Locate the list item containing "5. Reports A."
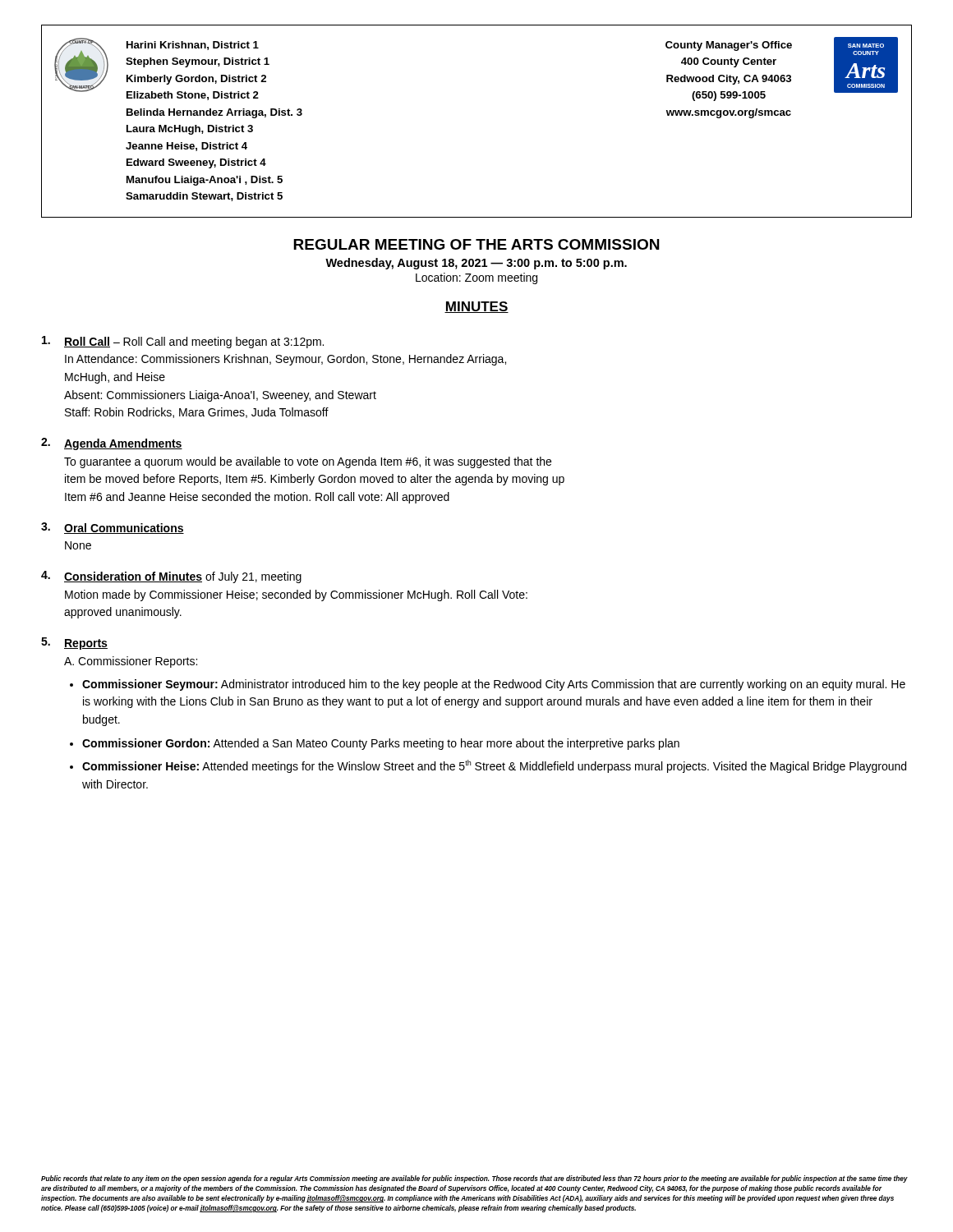953x1232 pixels. point(476,717)
